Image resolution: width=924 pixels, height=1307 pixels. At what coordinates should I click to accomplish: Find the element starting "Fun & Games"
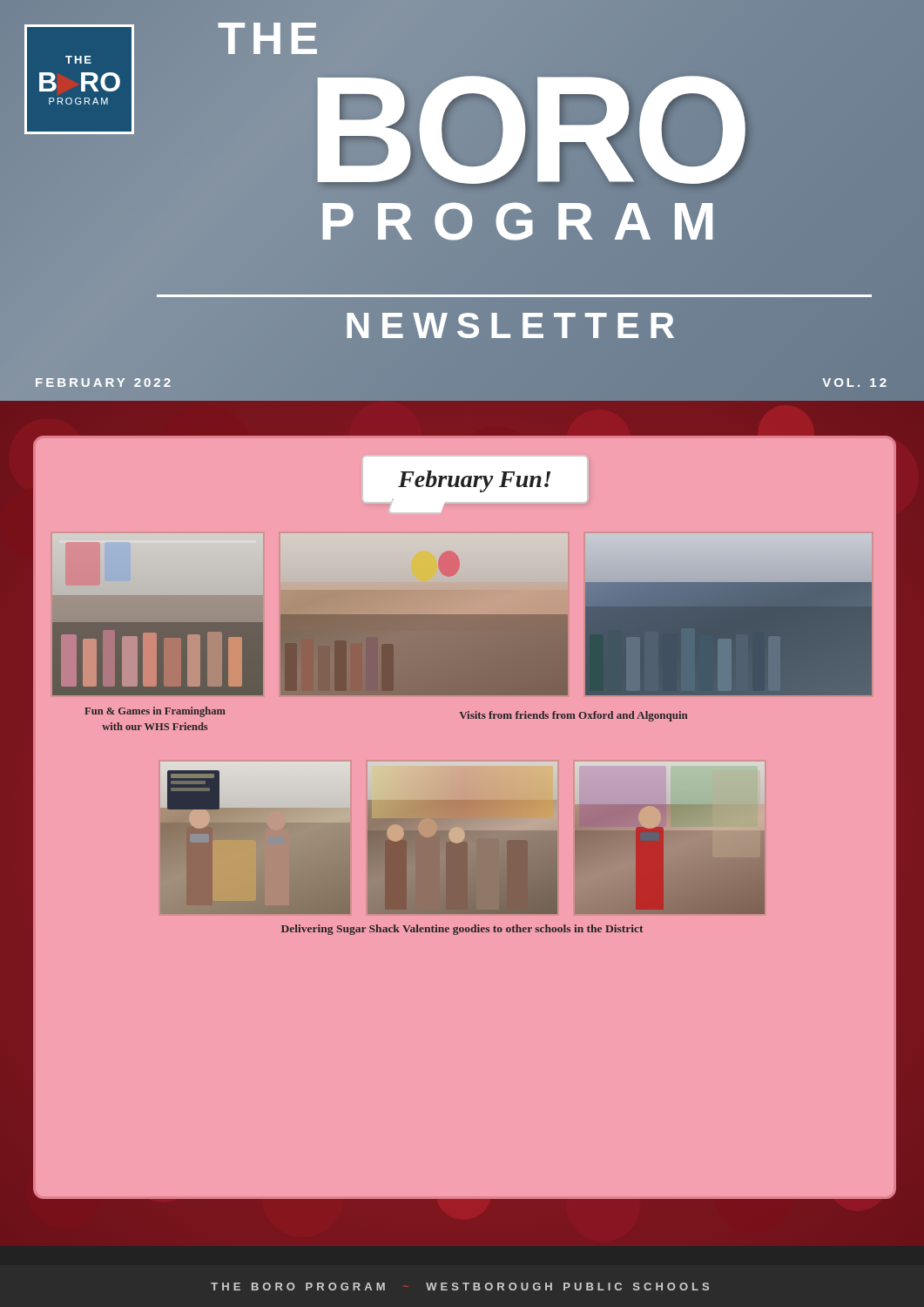pyautogui.click(x=155, y=719)
